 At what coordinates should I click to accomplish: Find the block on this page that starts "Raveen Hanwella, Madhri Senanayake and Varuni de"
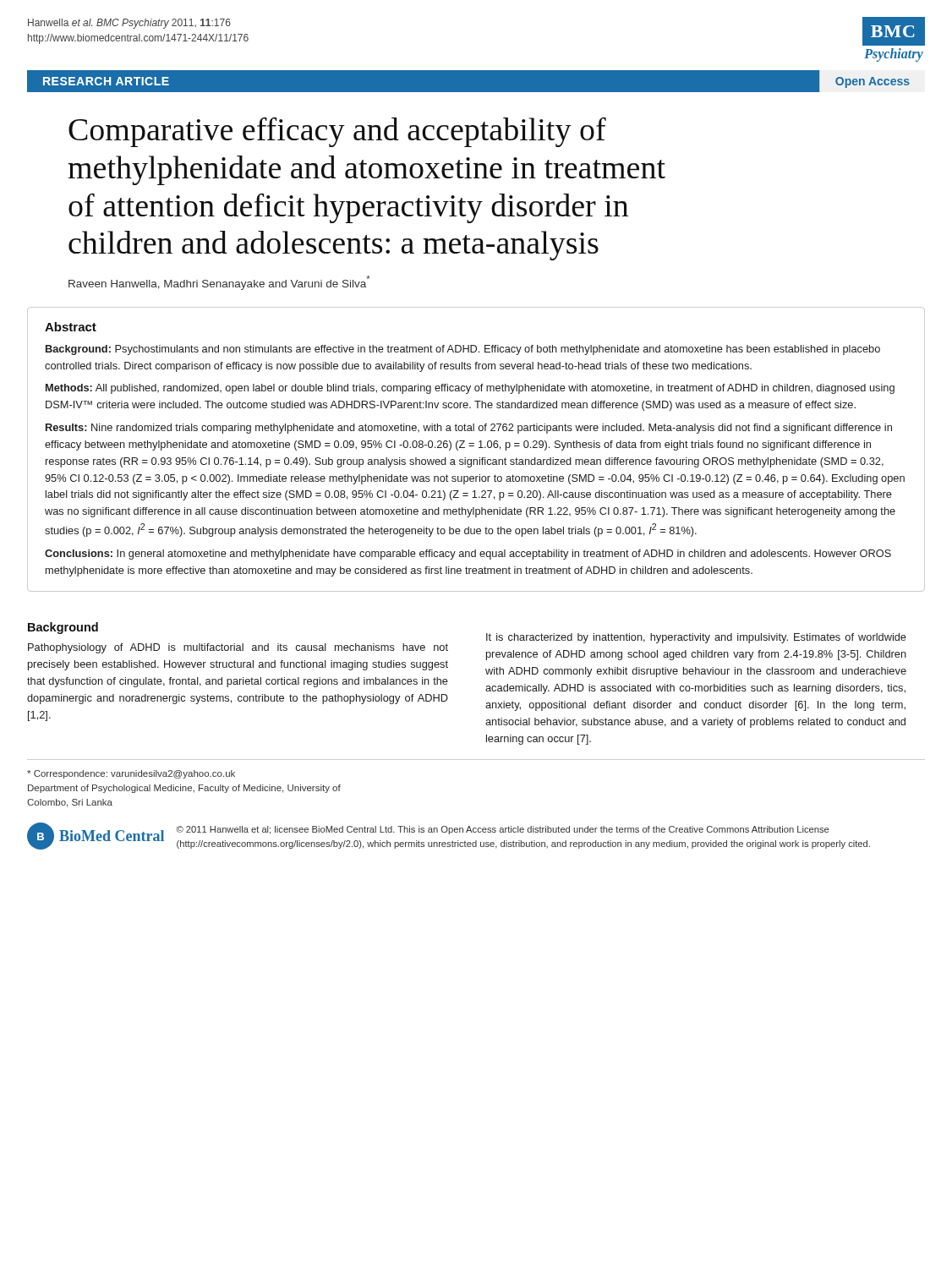point(219,282)
